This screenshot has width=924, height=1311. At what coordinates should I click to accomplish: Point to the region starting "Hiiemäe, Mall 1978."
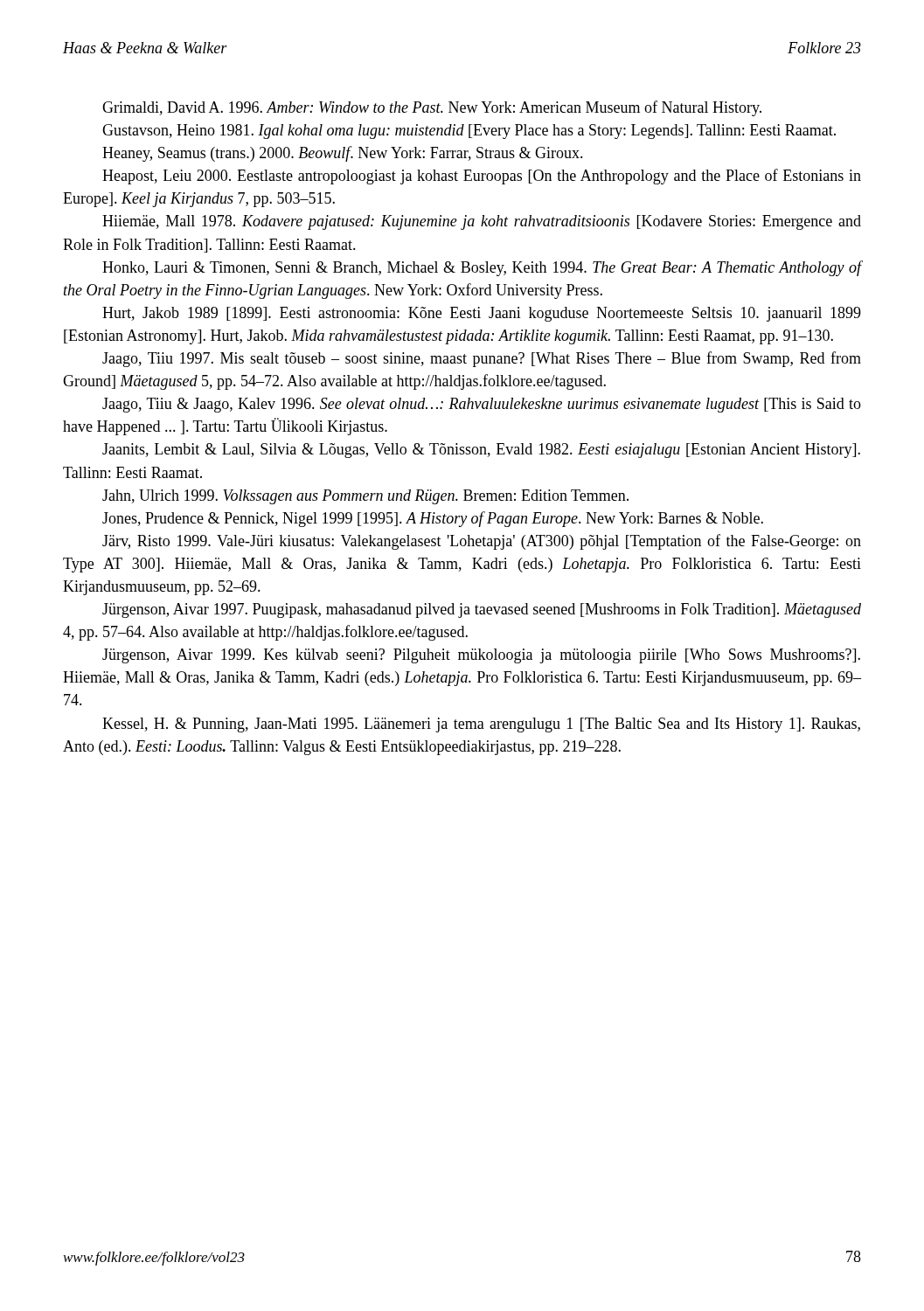[x=462, y=233]
